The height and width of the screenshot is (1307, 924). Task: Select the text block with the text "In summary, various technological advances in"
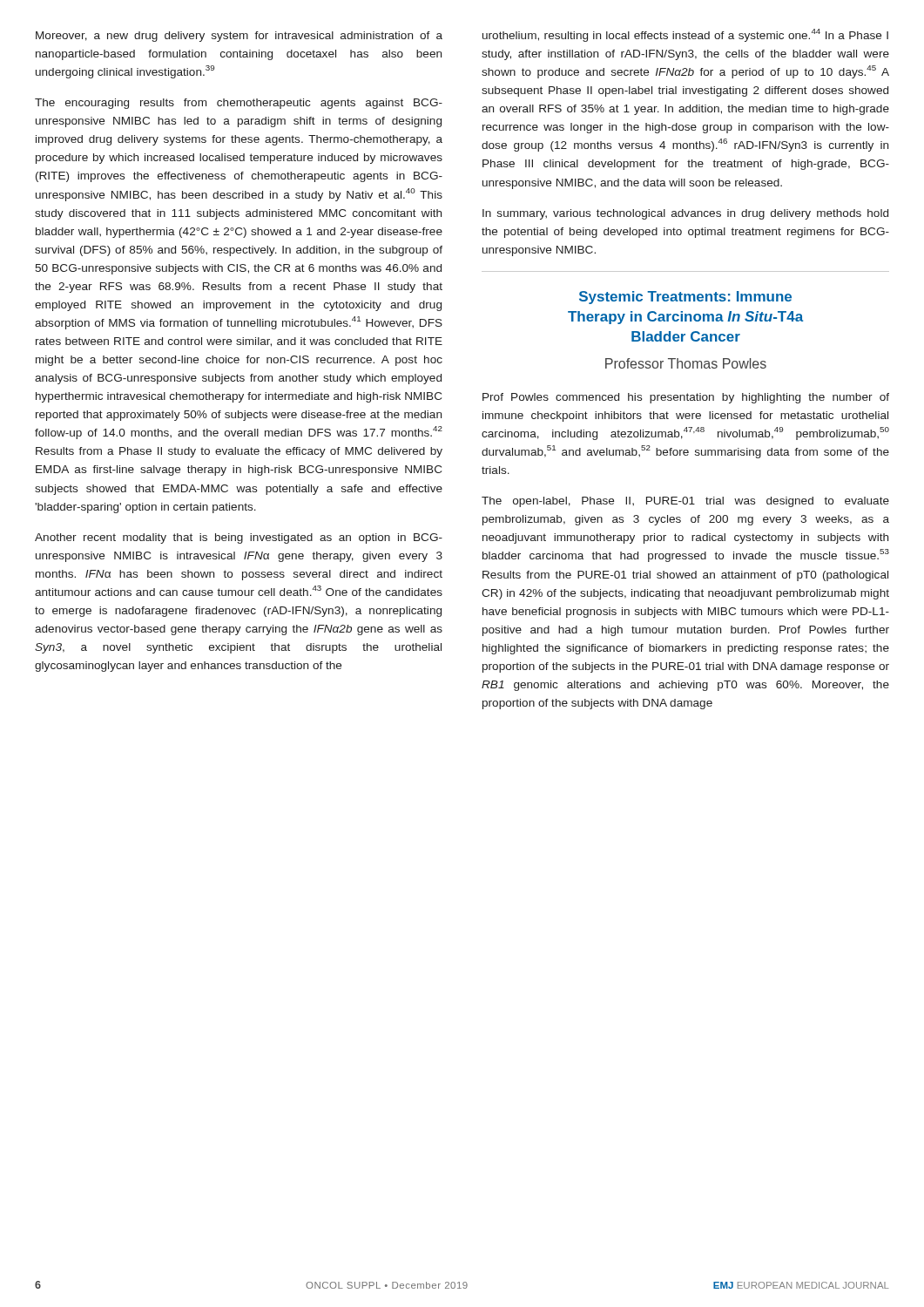pos(685,231)
